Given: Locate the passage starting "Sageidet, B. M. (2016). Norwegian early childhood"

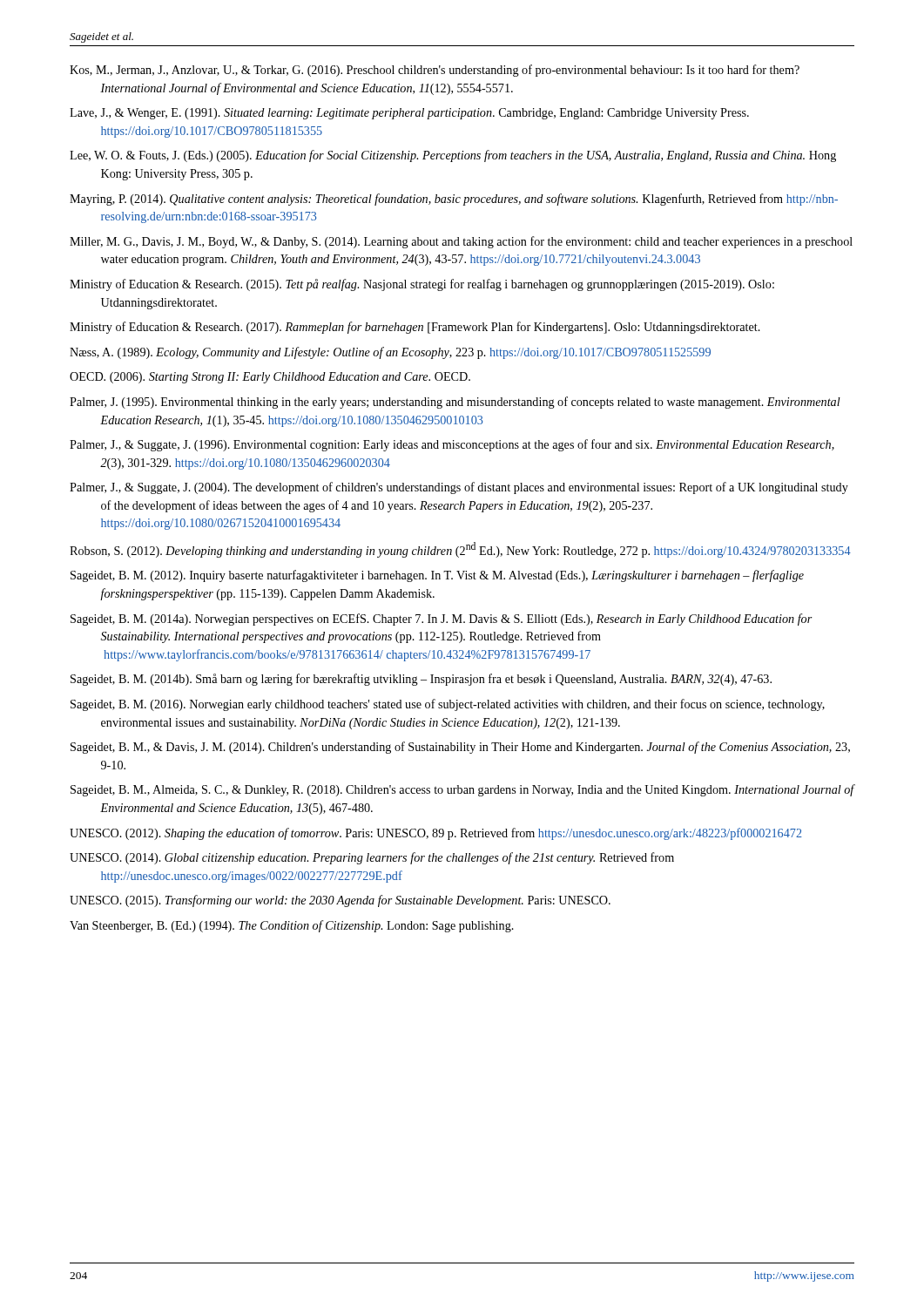Looking at the screenshot, I should pos(447,713).
